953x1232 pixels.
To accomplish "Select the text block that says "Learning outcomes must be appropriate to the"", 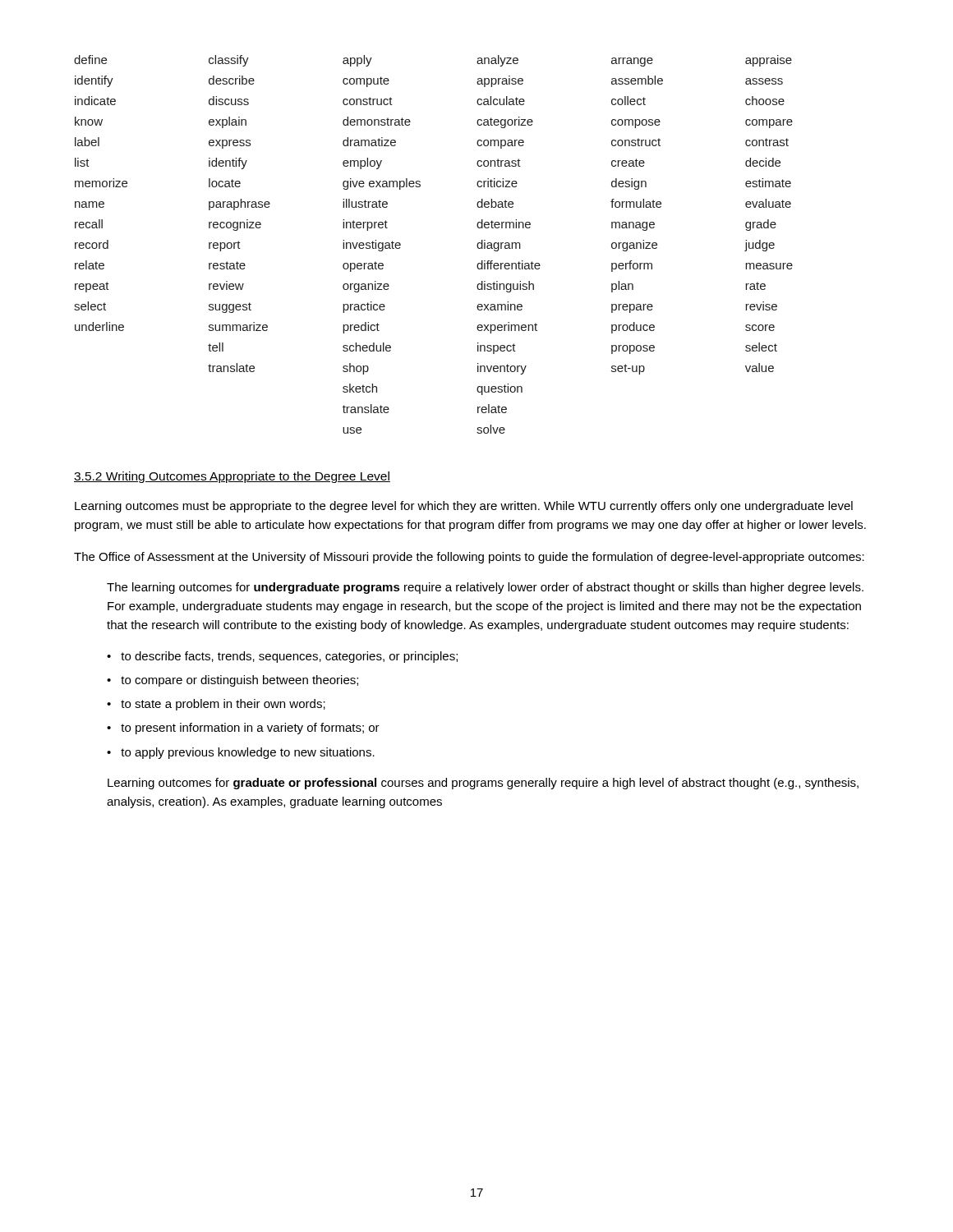I will pyautogui.click(x=476, y=515).
